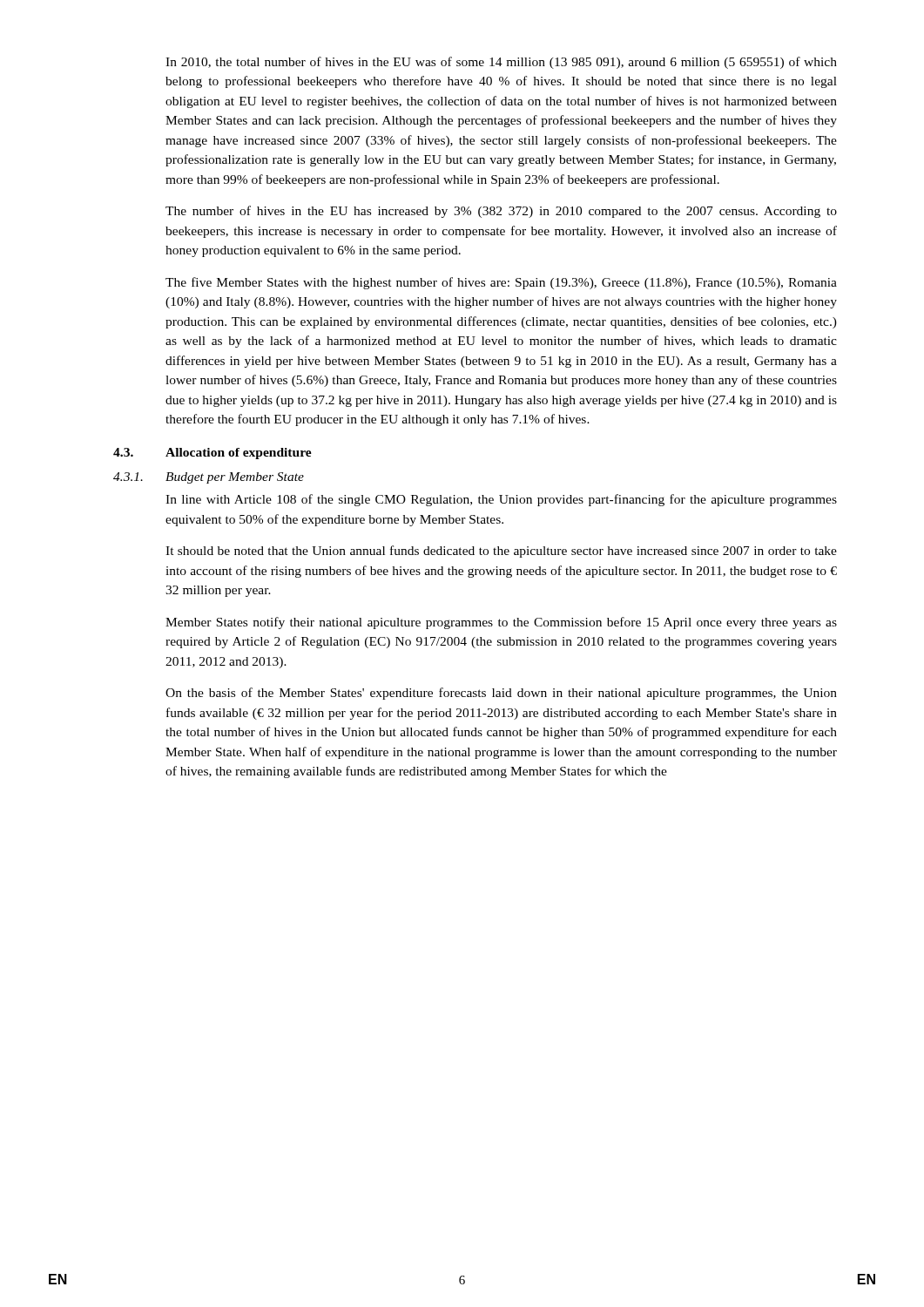Click the passage that begins "The number of hives in the EU"

tap(501, 230)
